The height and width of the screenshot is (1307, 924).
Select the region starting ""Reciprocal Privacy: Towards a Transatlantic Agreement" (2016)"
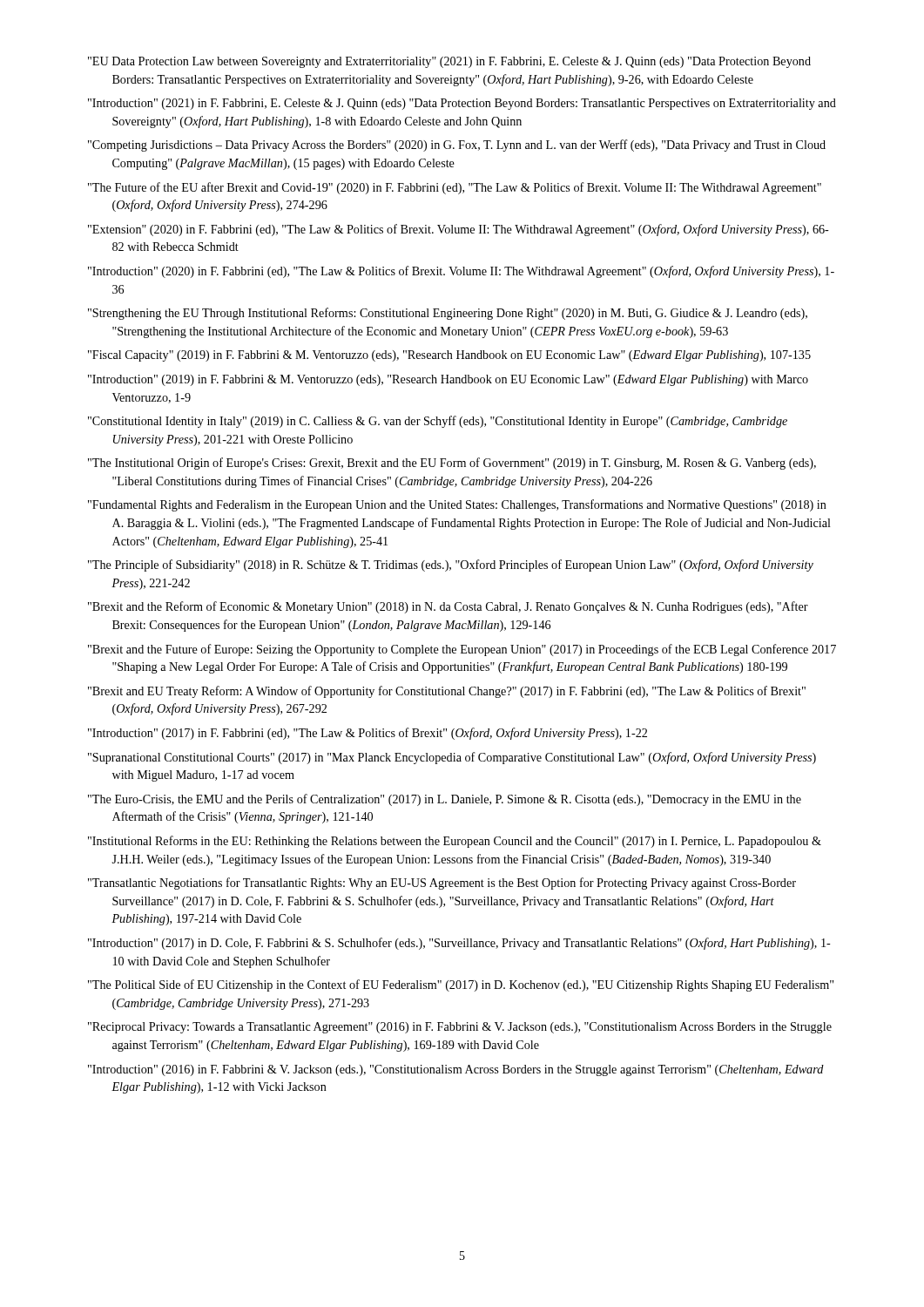pyautogui.click(x=459, y=1036)
